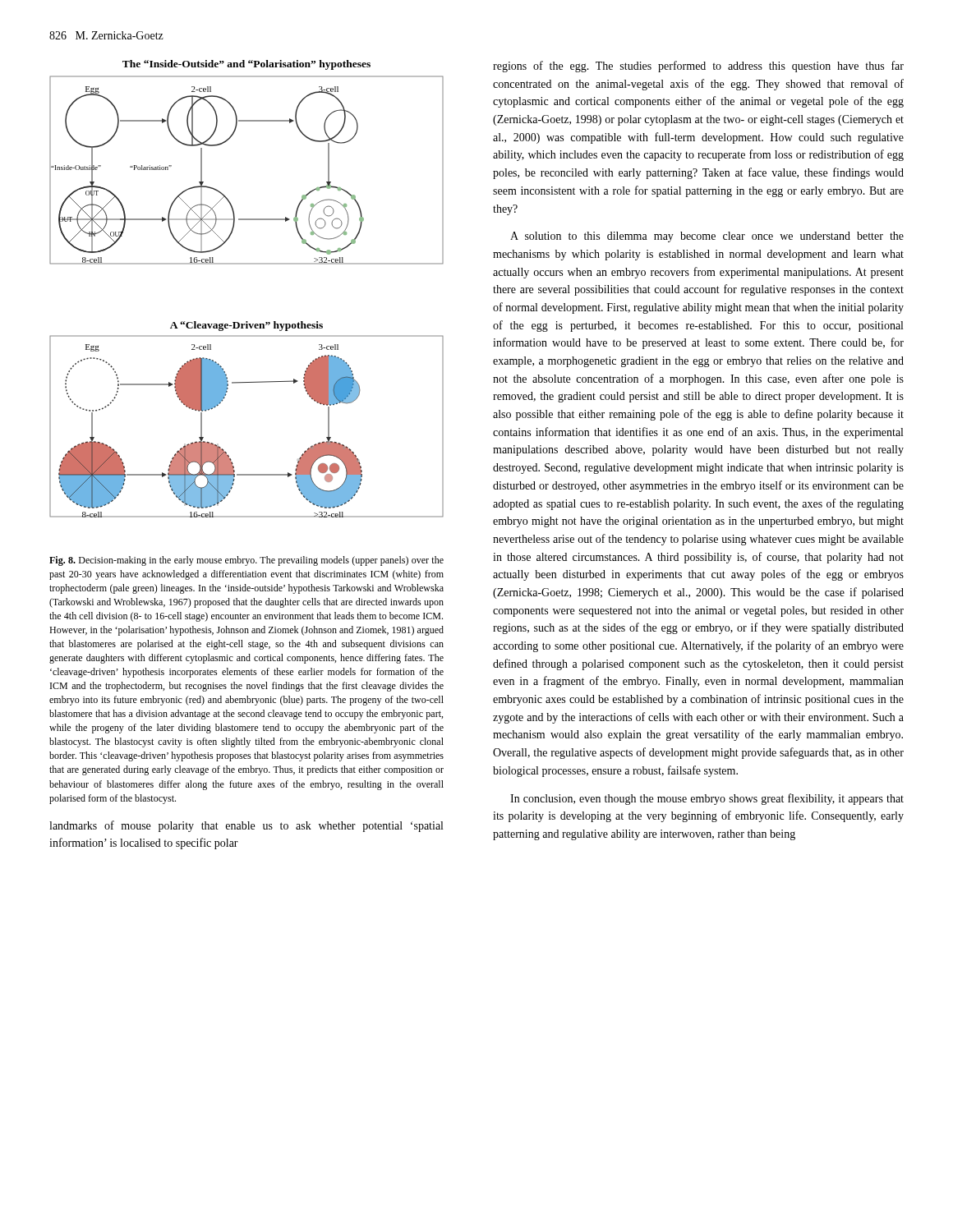Find the block on this page that starts "regions of the egg."
This screenshot has width=953, height=1232.
pyautogui.click(x=698, y=450)
